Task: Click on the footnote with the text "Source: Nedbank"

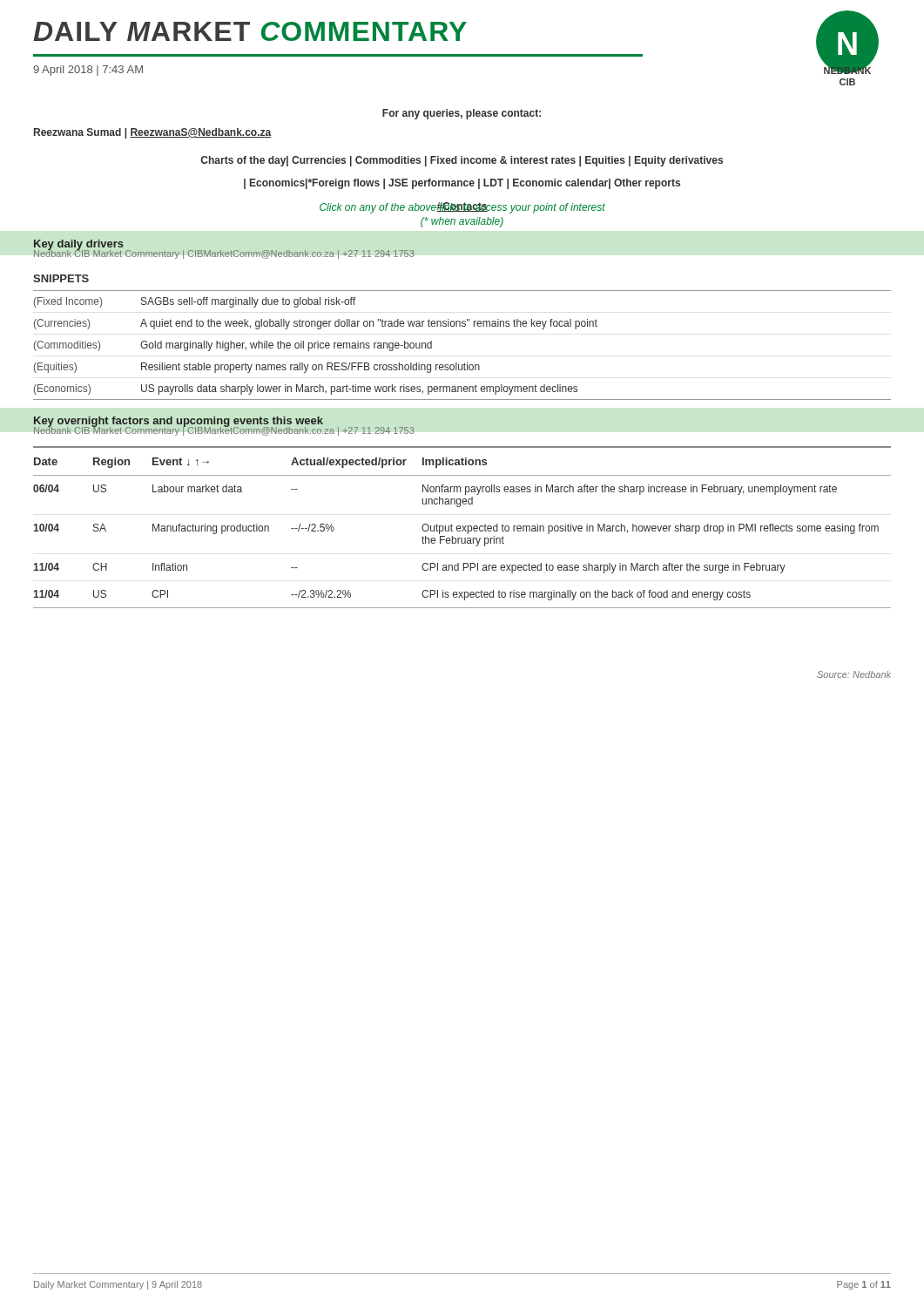Action: click(x=854, y=674)
